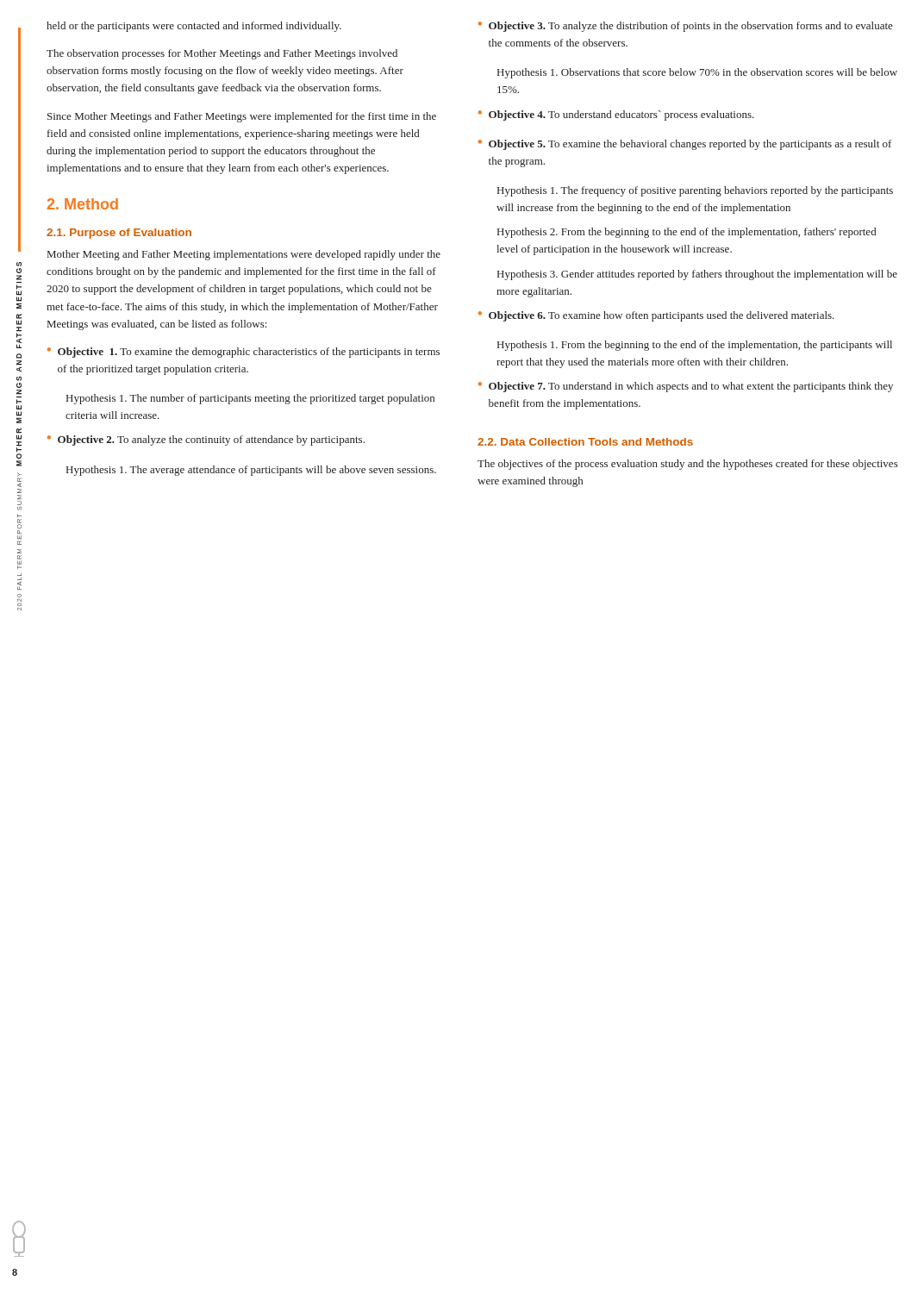The image size is (924, 1293).
Task: Point to the block beginning "• Objective 7. To understand in which aspects"
Action: (x=689, y=399)
